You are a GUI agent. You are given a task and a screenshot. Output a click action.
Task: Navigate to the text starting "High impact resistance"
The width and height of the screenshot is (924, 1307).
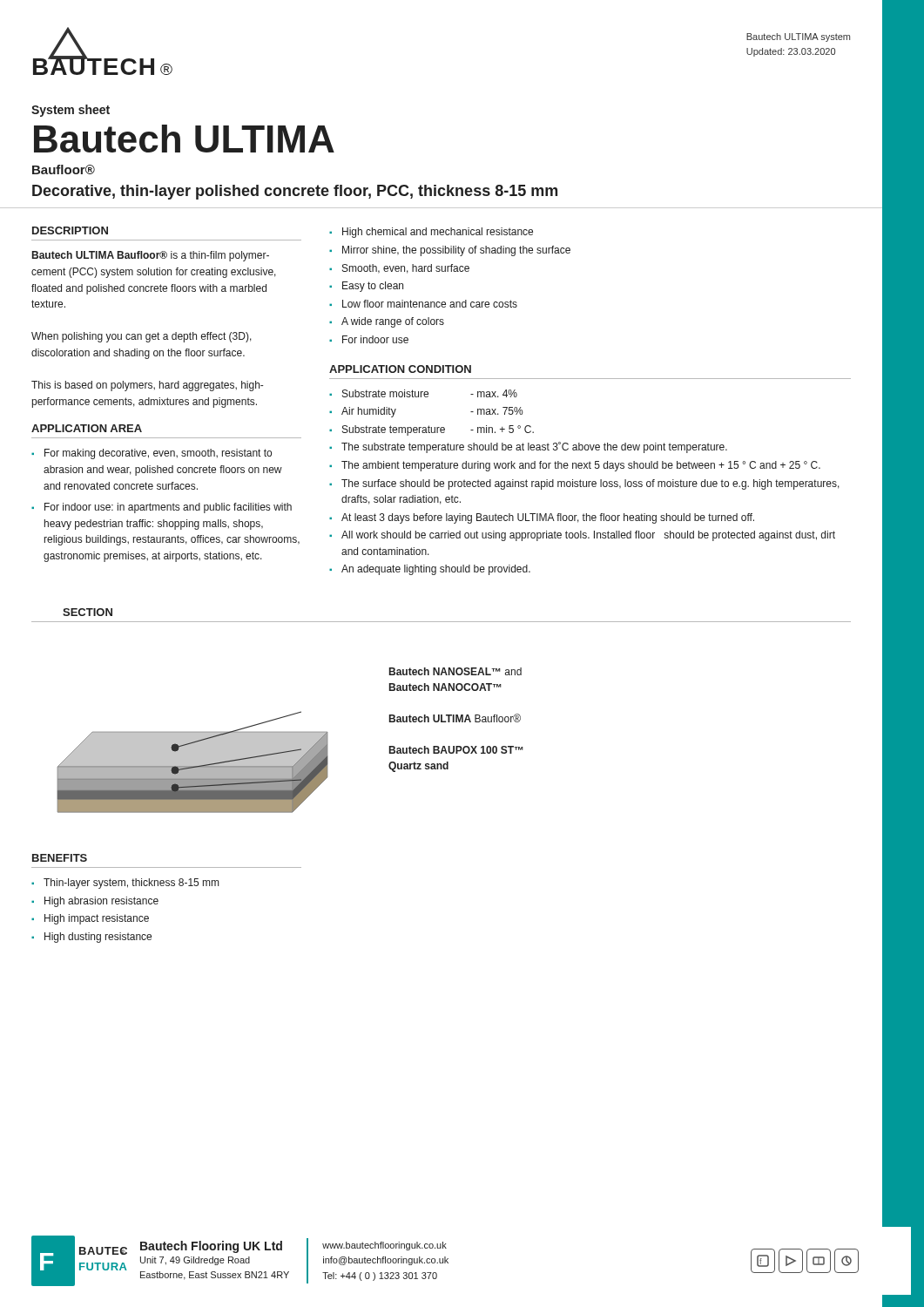[96, 919]
